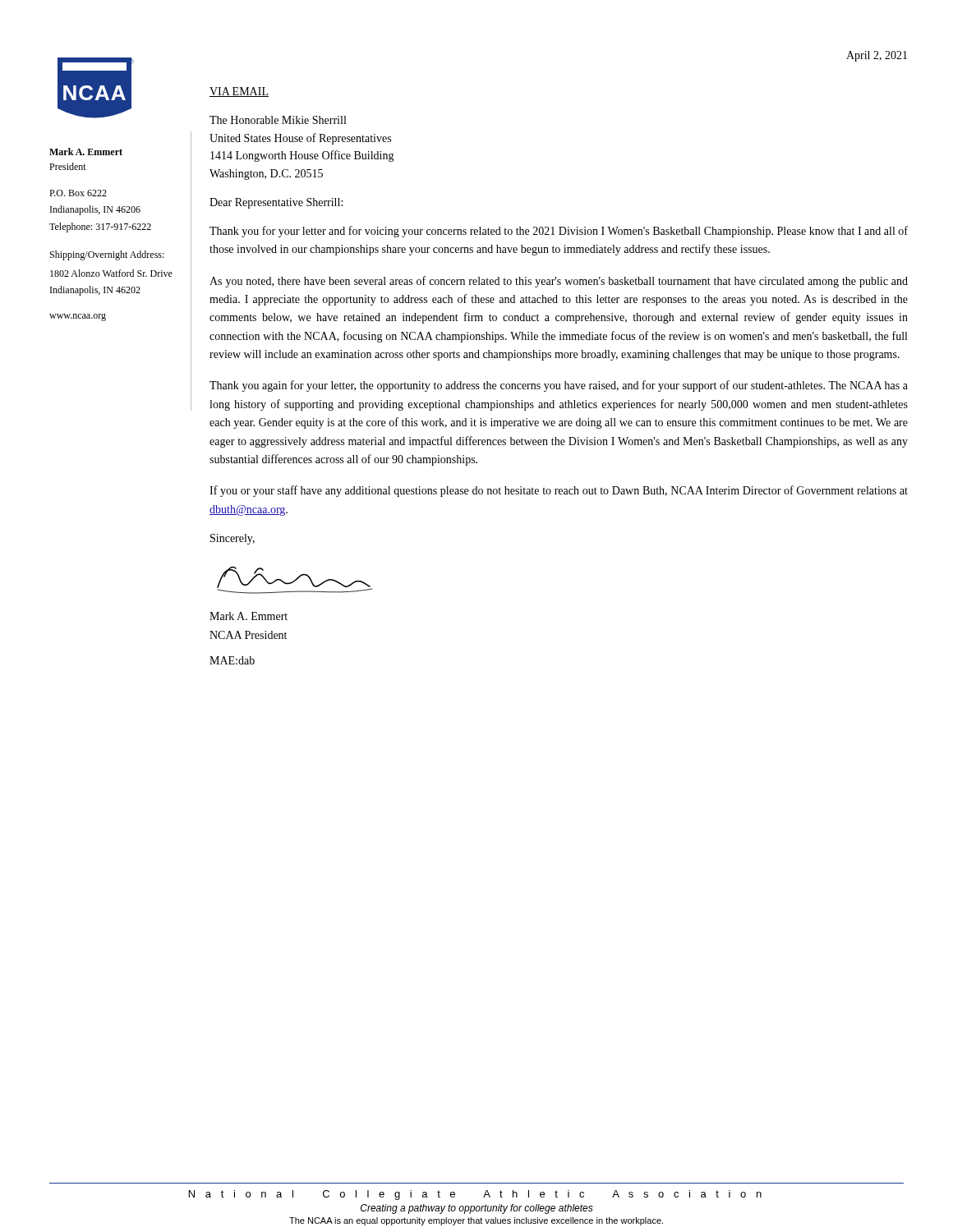Find the text block containing "As you noted, there"
The height and width of the screenshot is (1232, 953).
click(559, 318)
